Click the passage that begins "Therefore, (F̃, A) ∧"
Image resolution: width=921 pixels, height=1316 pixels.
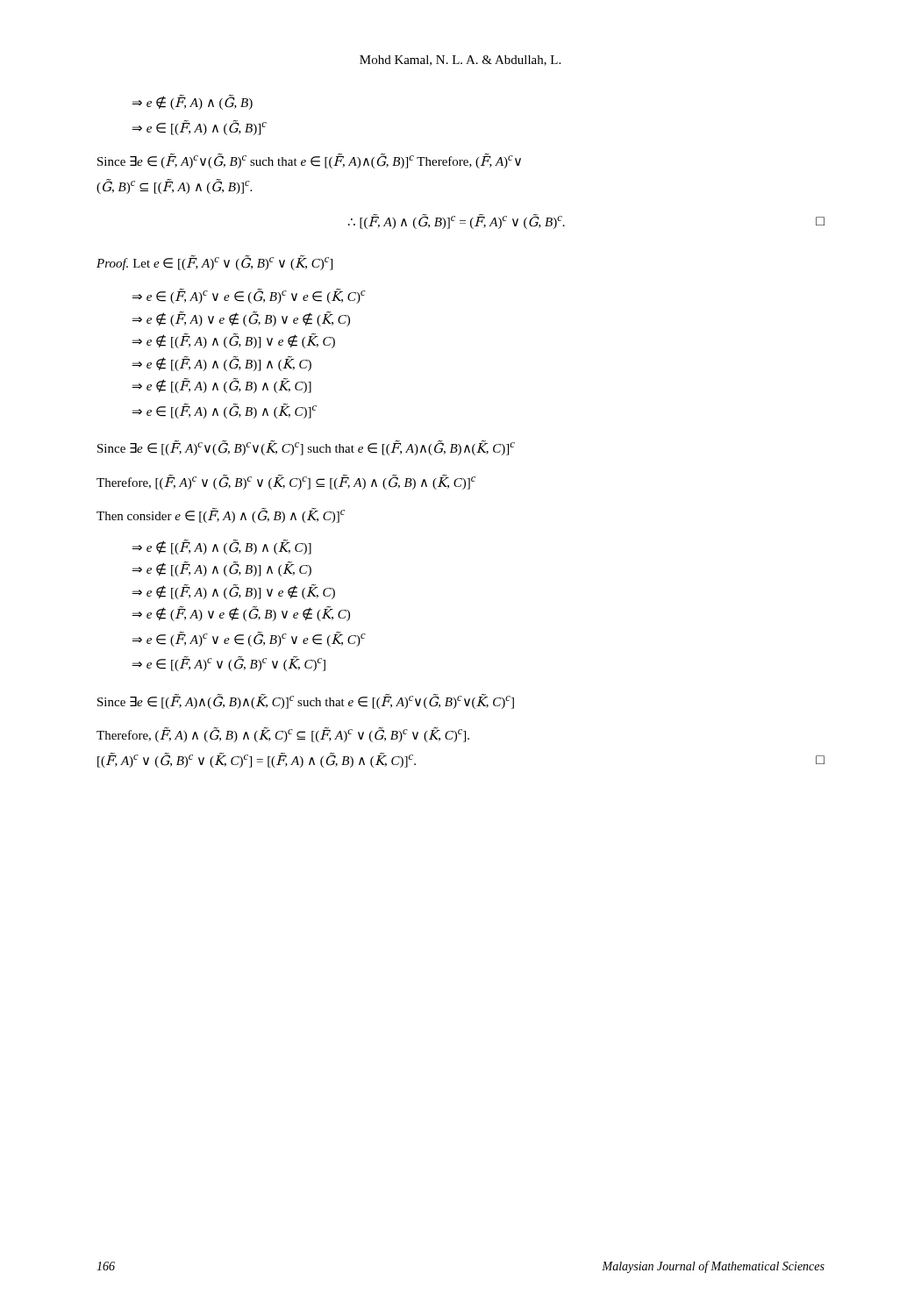click(460, 748)
